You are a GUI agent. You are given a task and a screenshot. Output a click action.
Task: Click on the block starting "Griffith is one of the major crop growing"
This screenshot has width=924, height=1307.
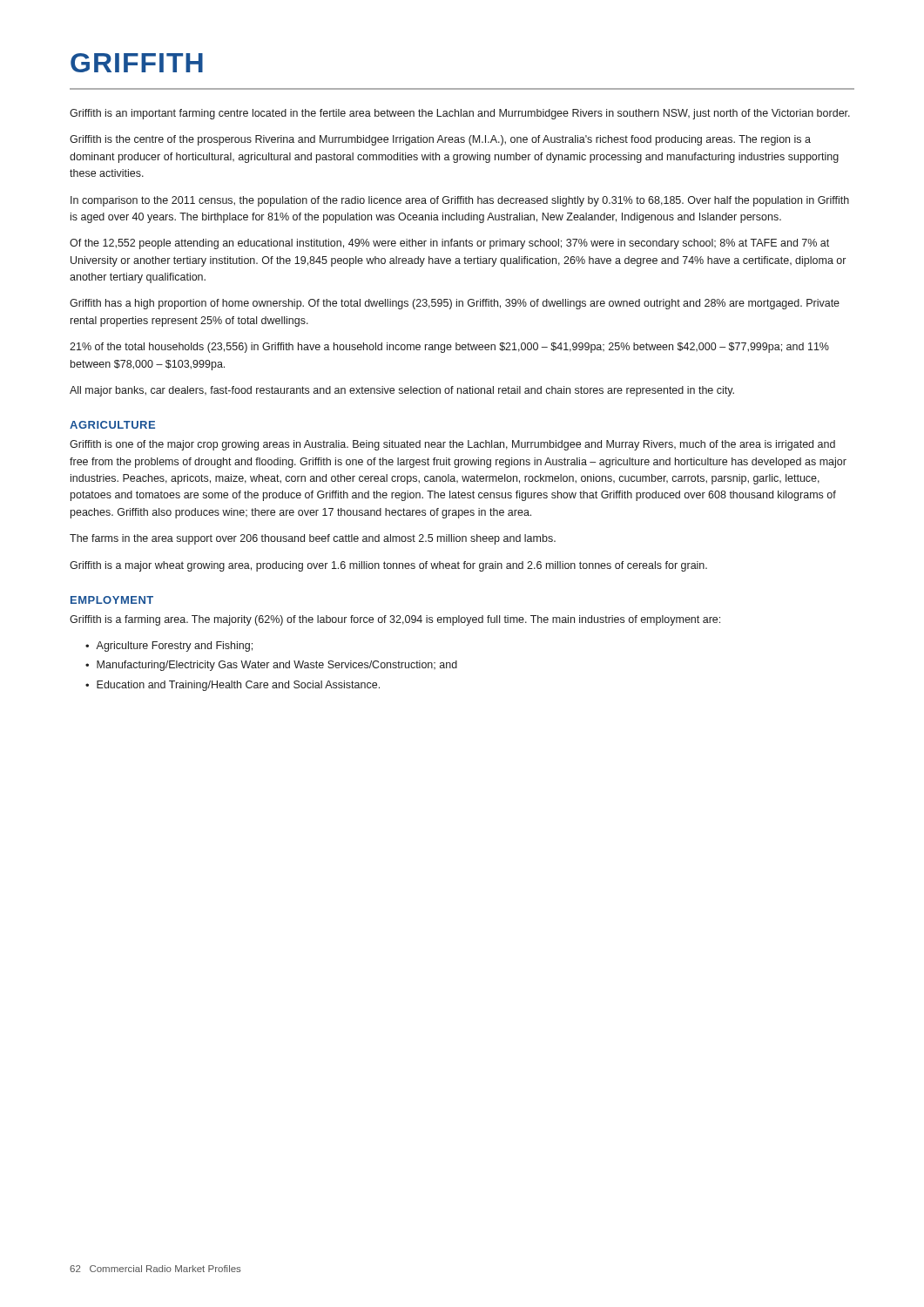[x=458, y=478]
